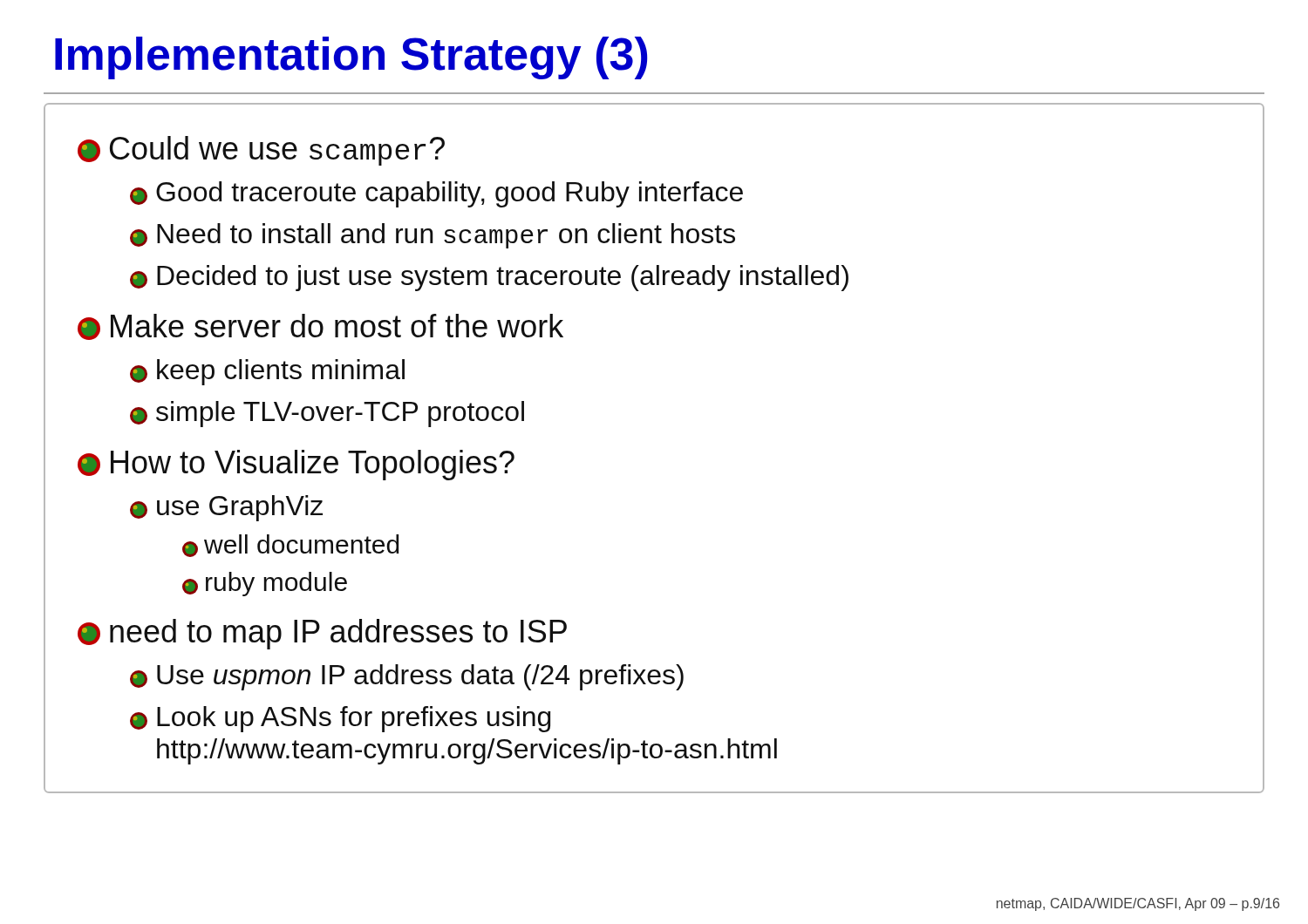The image size is (1308, 924).
Task: Point to "well documented"
Action: 291,547
